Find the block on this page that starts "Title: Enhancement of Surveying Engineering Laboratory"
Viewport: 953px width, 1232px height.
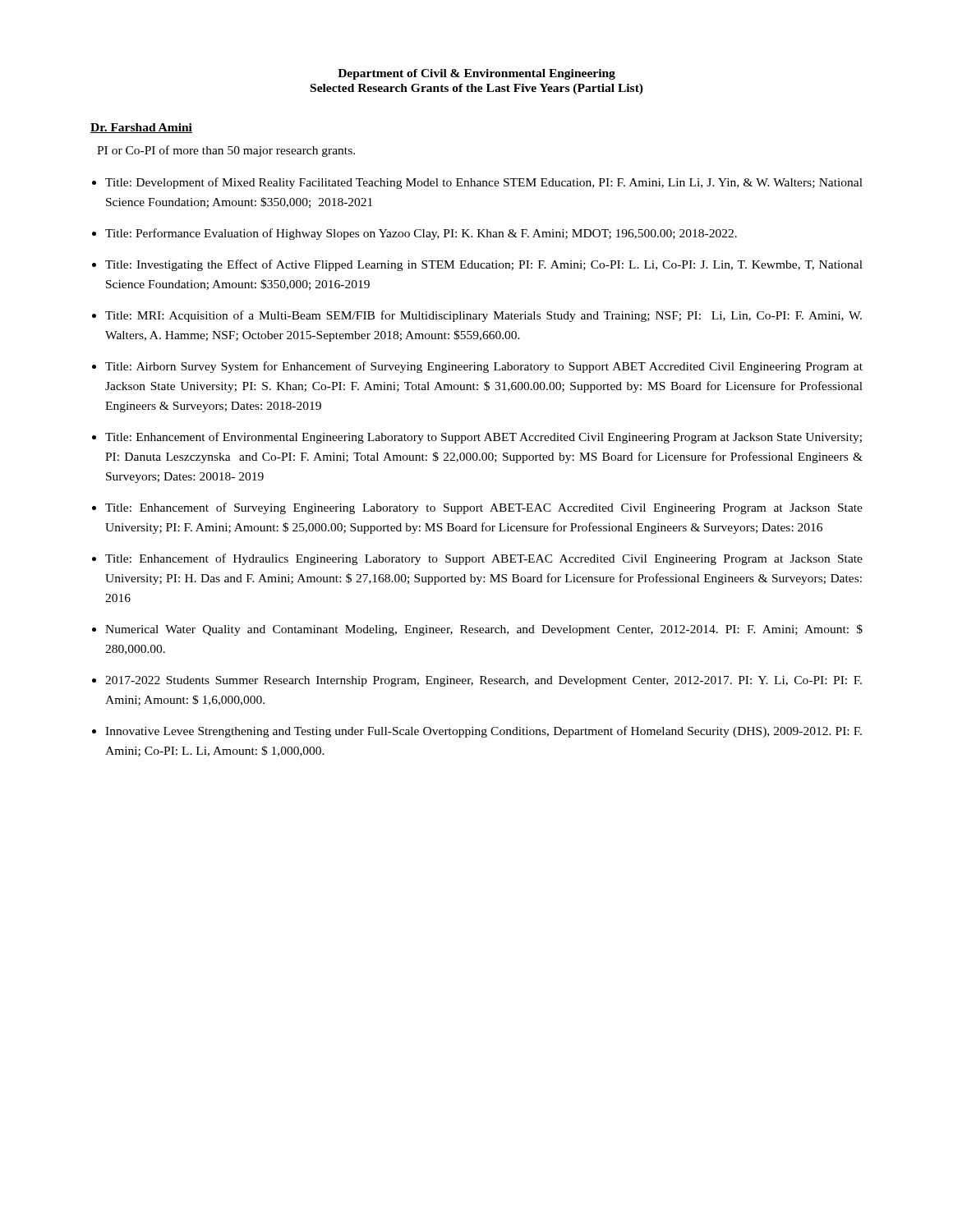484,517
